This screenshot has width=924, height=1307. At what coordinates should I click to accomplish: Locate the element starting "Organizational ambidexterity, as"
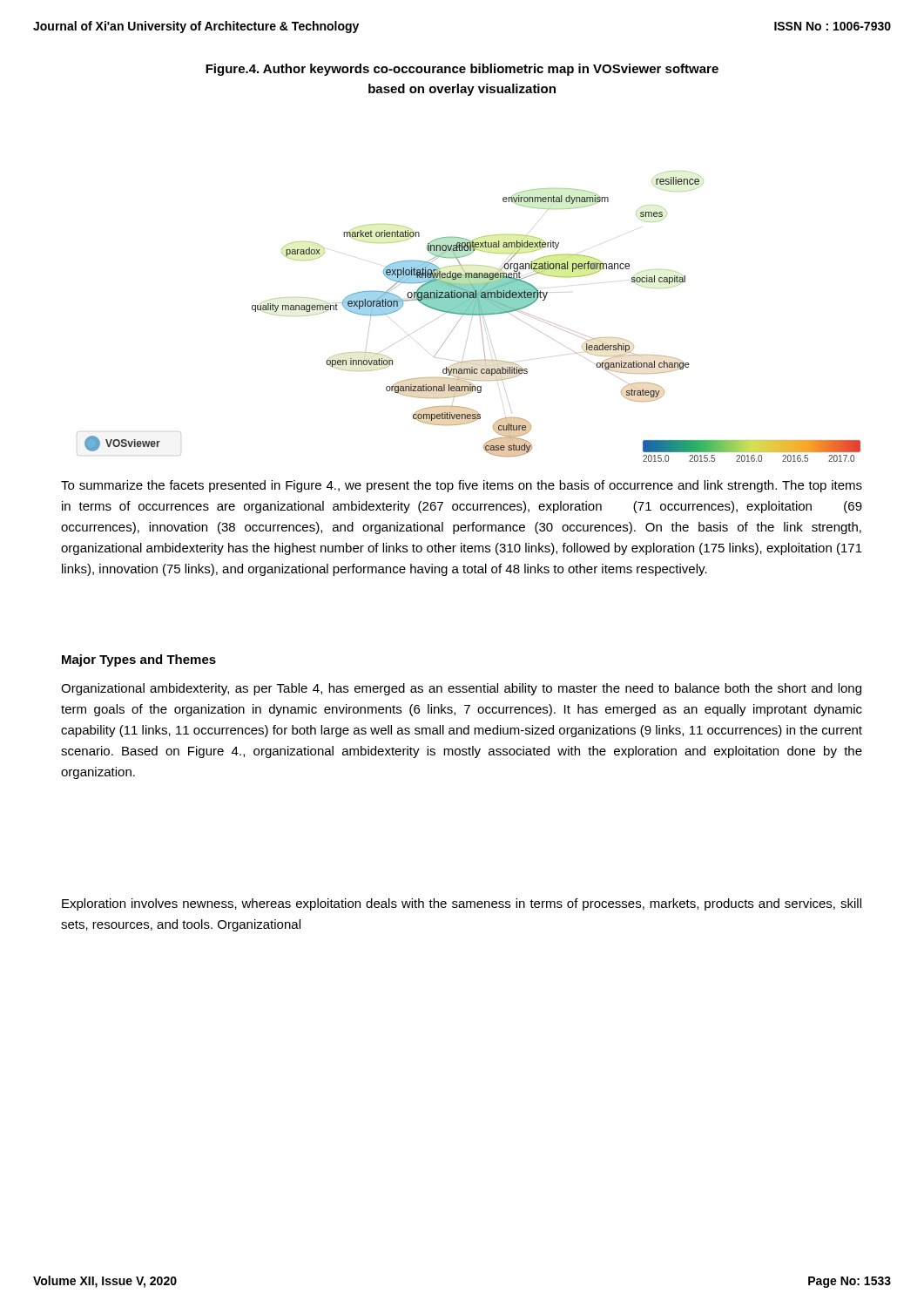(462, 730)
